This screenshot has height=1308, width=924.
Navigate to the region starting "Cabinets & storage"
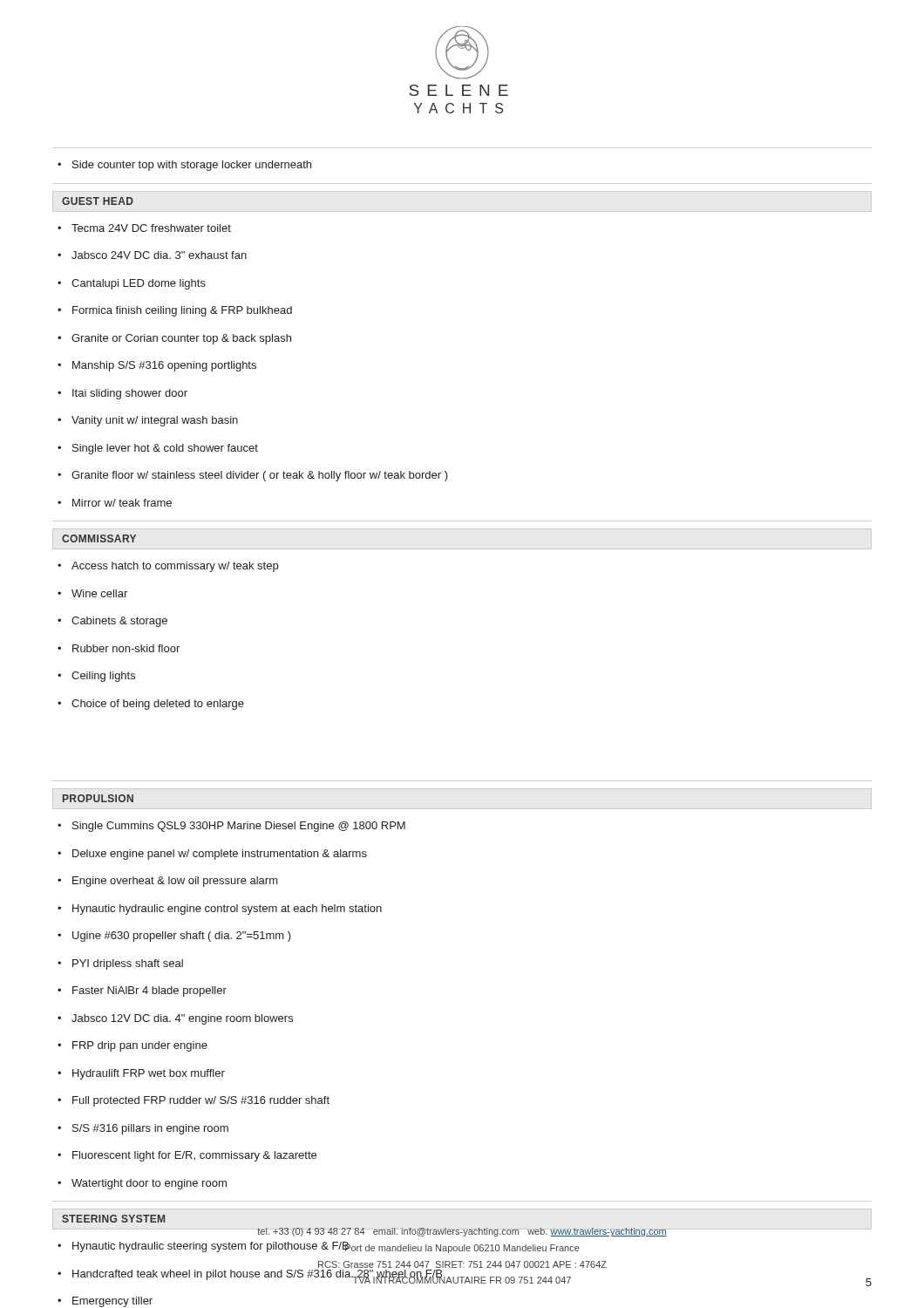[112, 622]
